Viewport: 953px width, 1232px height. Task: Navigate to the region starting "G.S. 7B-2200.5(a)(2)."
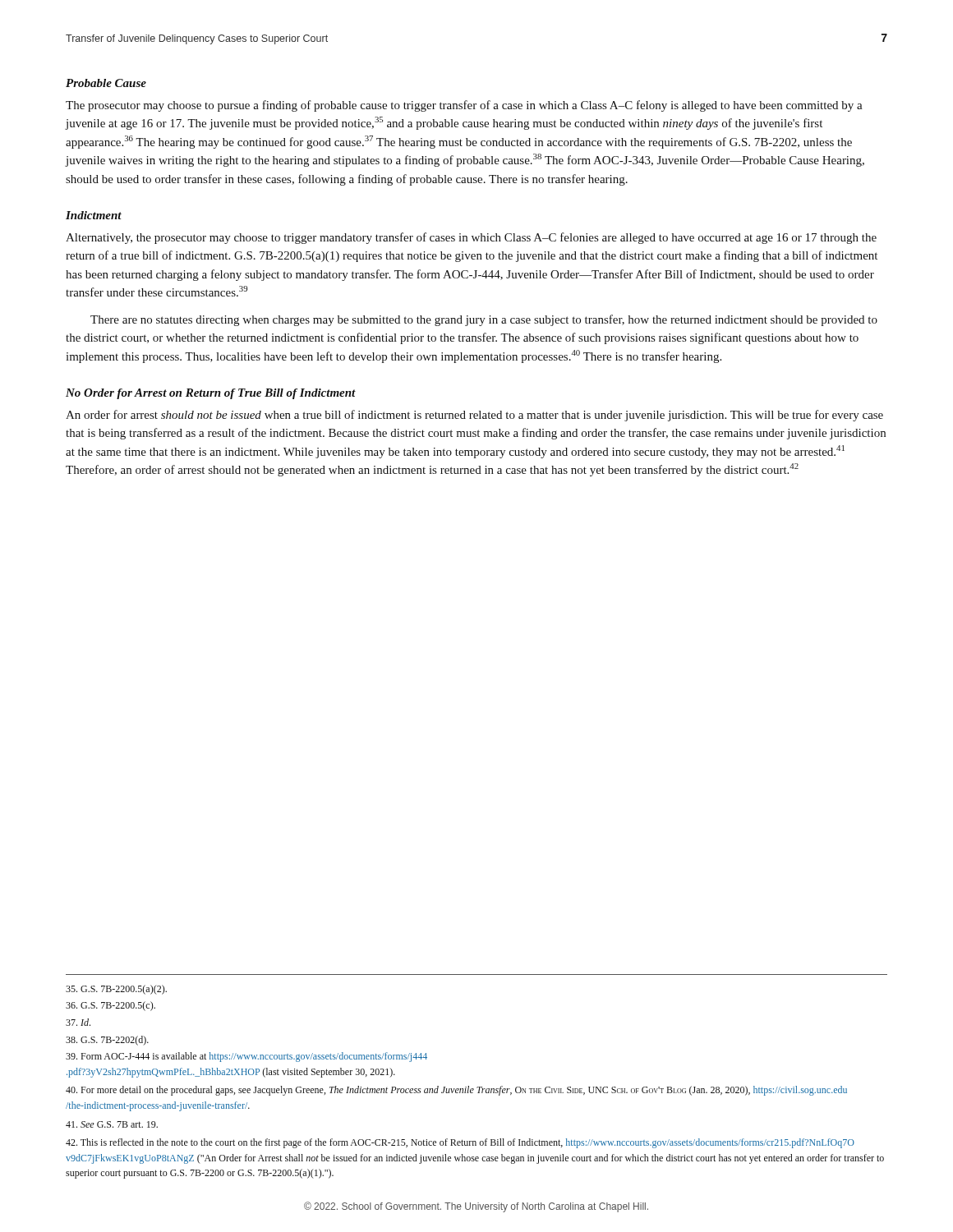point(117,989)
